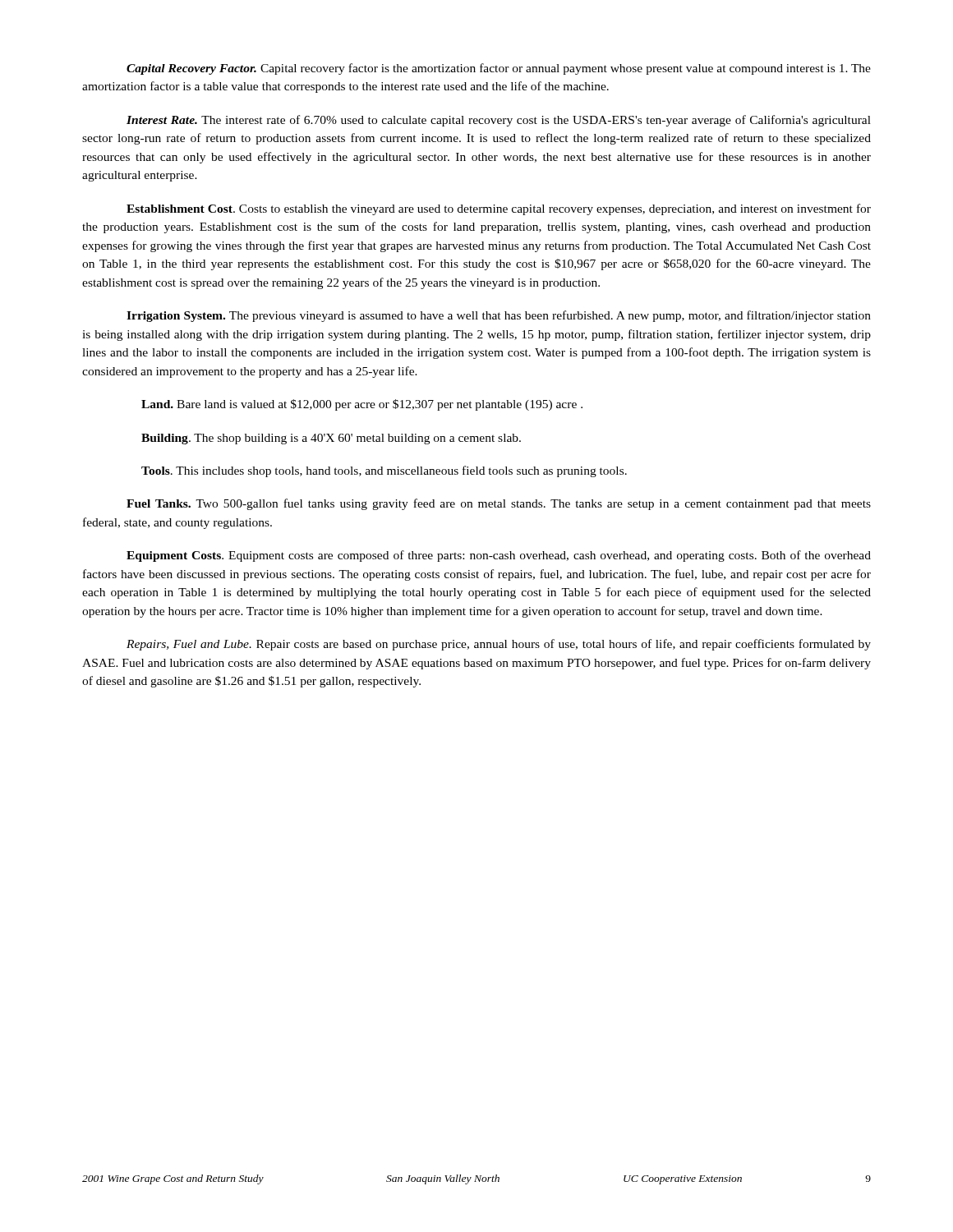The width and height of the screenshot is (953, 1232).
Task: Locate the text block that says "Interest Rate. The interest"
Action: coord(476,147)
